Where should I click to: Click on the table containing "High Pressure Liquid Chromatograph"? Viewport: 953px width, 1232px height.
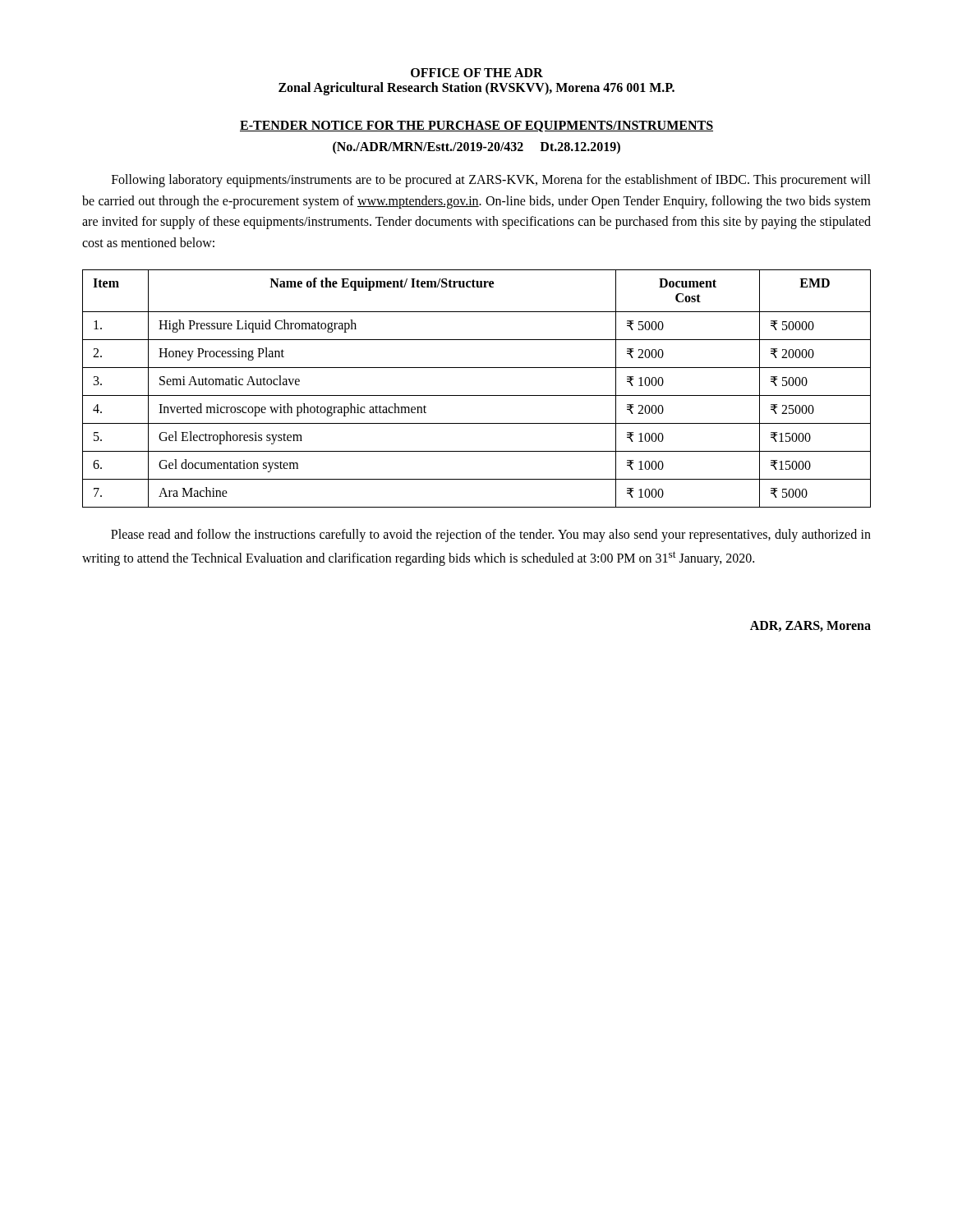point(476,389)
